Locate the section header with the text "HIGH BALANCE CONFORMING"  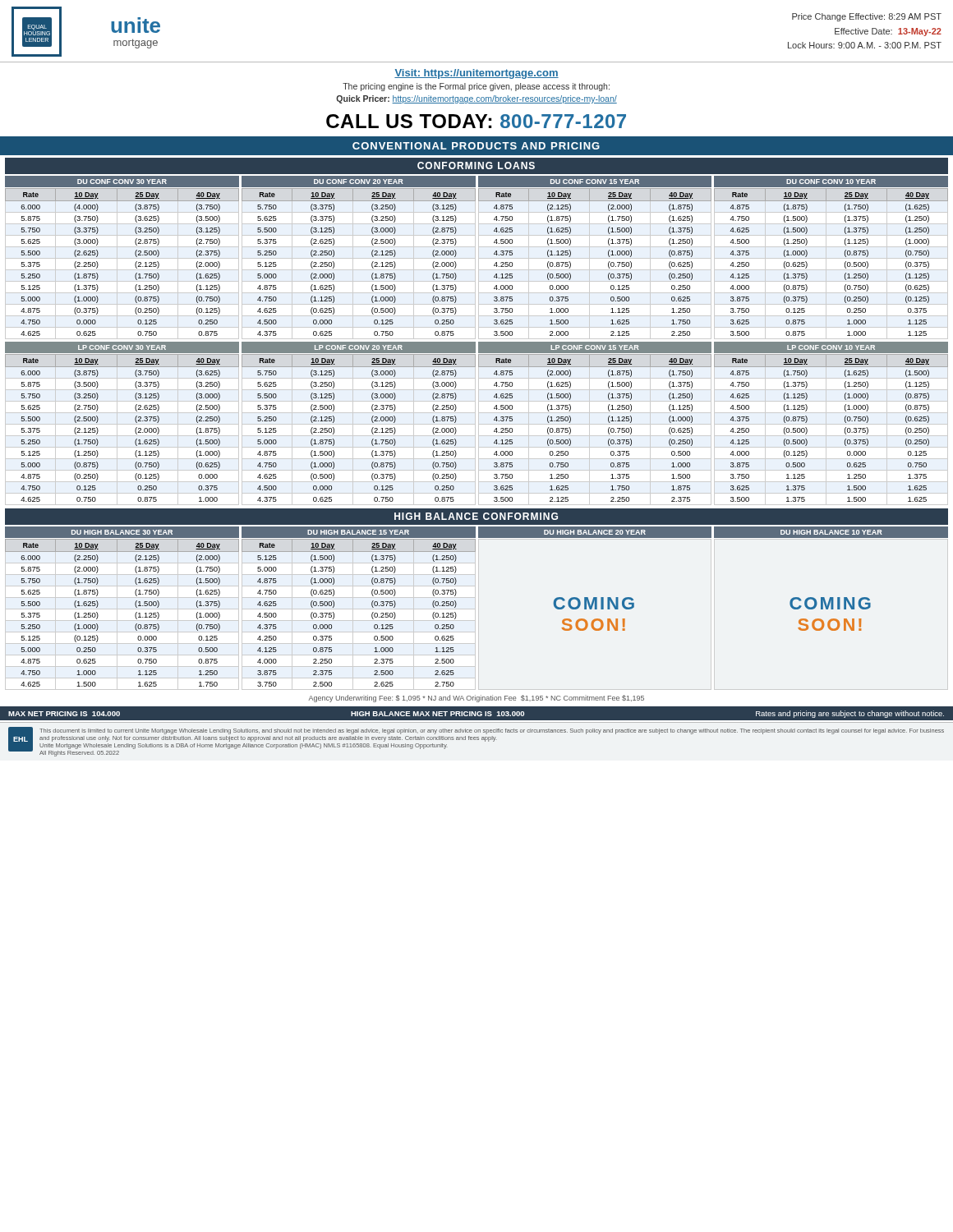[476, 517]
